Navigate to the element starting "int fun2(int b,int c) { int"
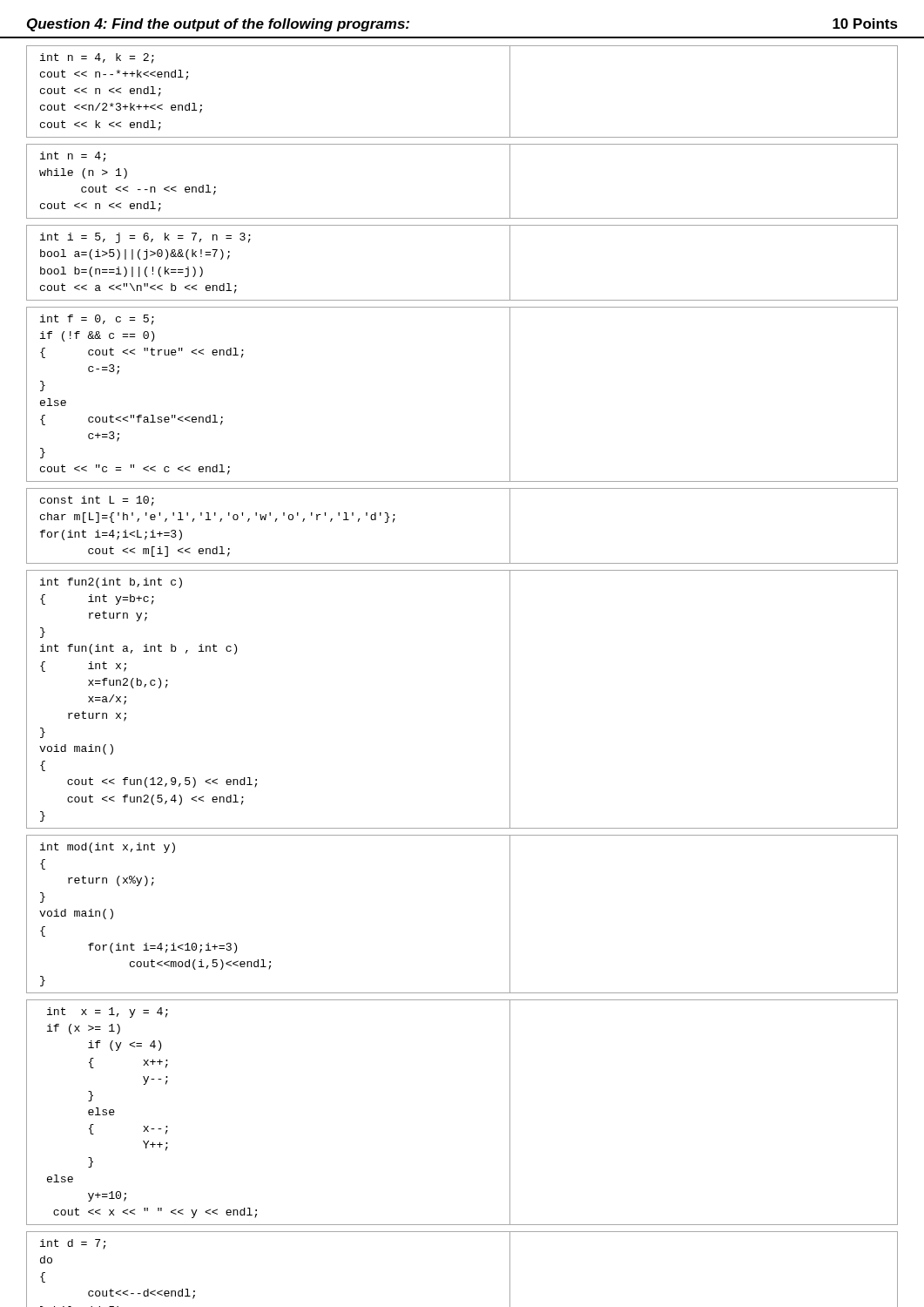The width and height of the screenshot is (924, 1307). pyautogui.click(x=462, y=699)
